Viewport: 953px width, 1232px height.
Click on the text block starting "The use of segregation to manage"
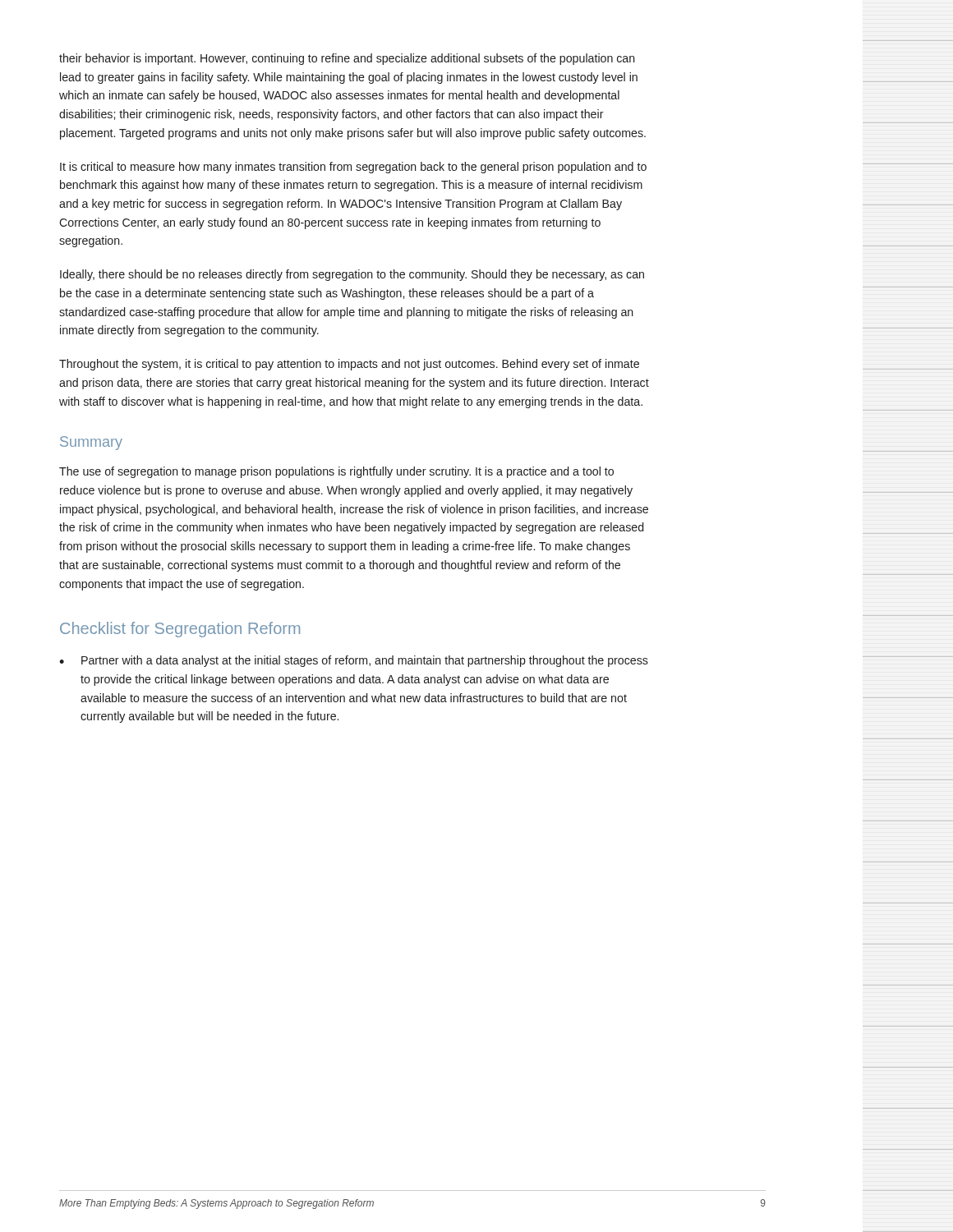tap(355, 528)
